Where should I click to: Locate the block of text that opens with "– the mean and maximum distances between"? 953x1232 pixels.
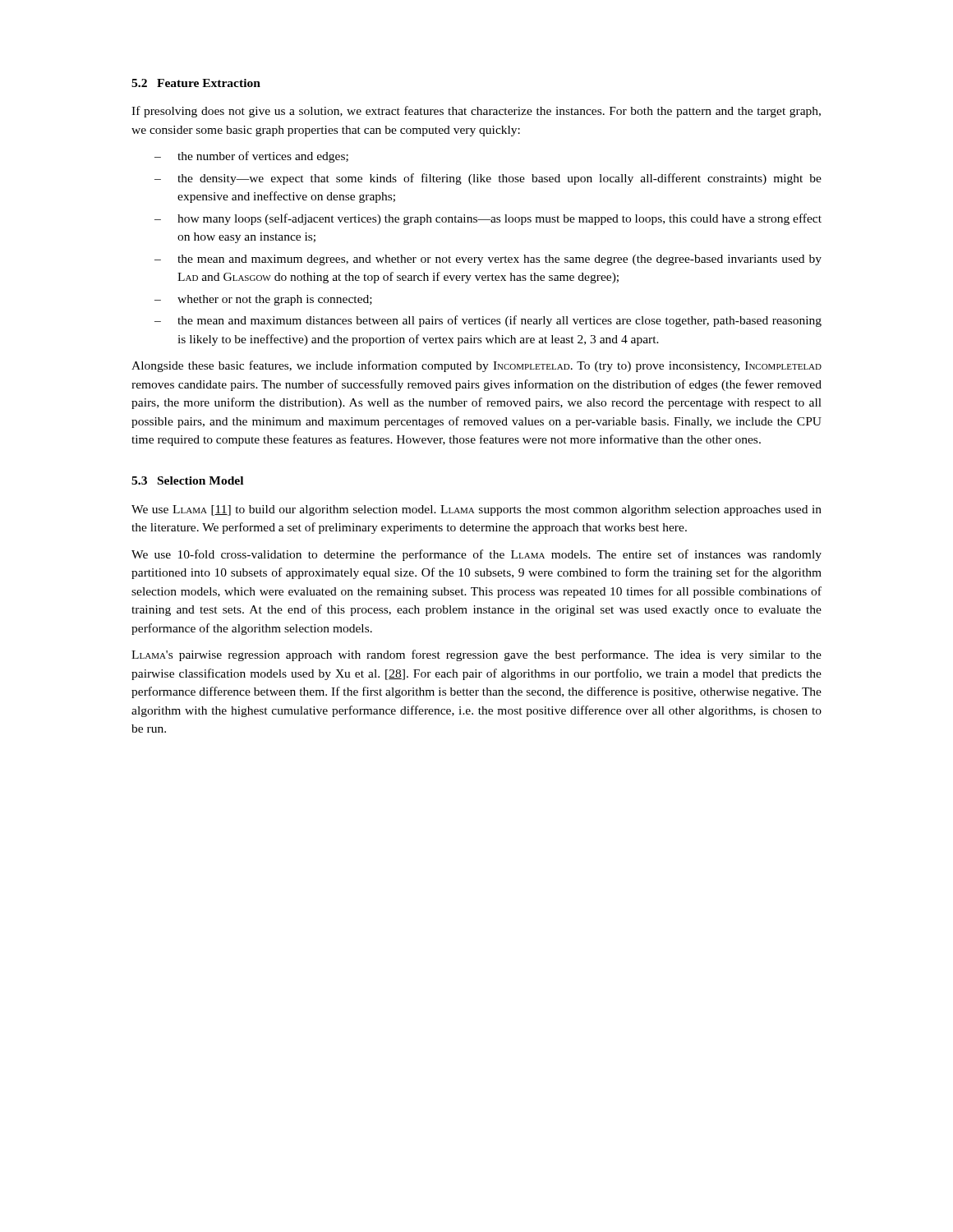point(488,330)
